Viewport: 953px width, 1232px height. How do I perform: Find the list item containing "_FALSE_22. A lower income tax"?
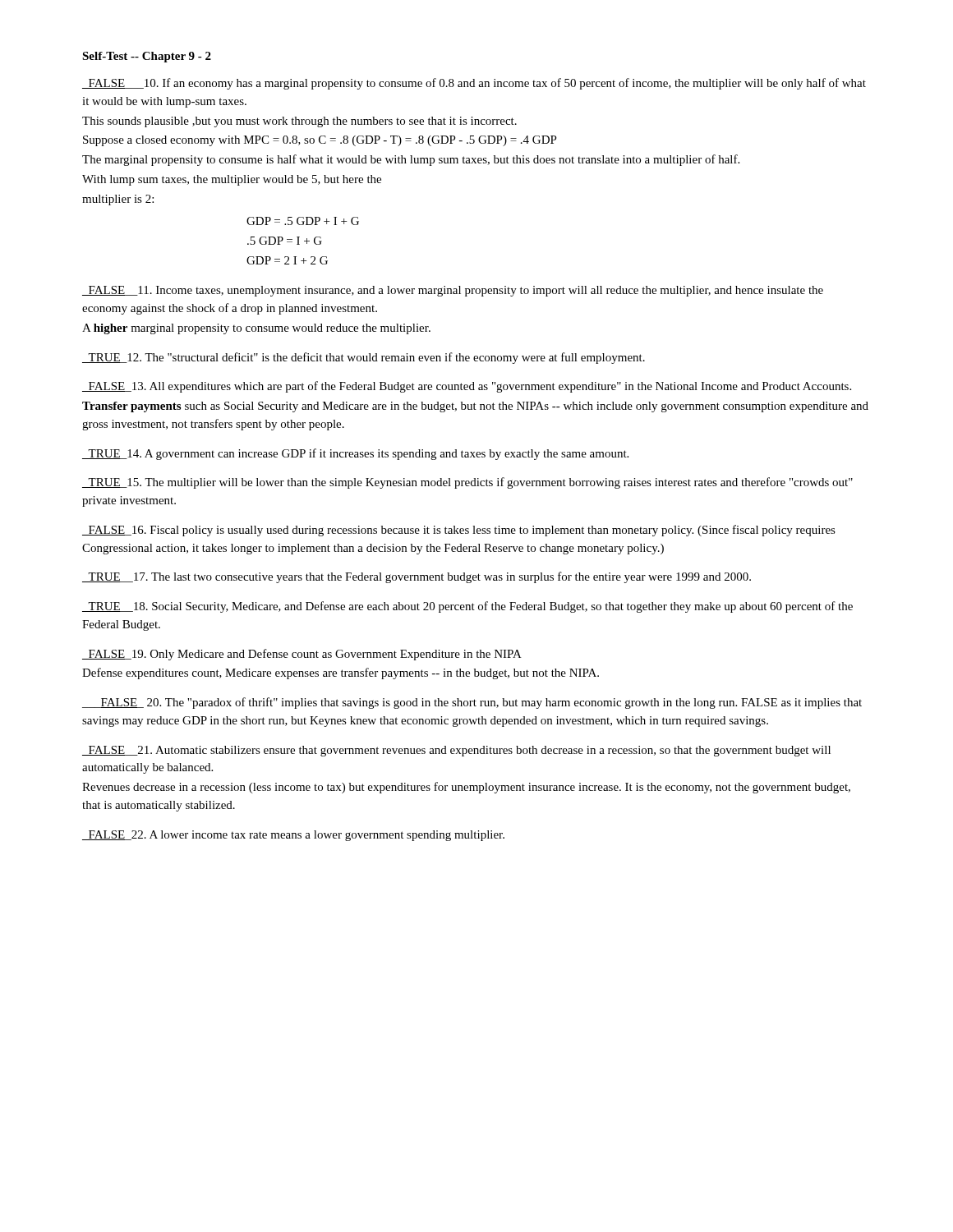476,835
